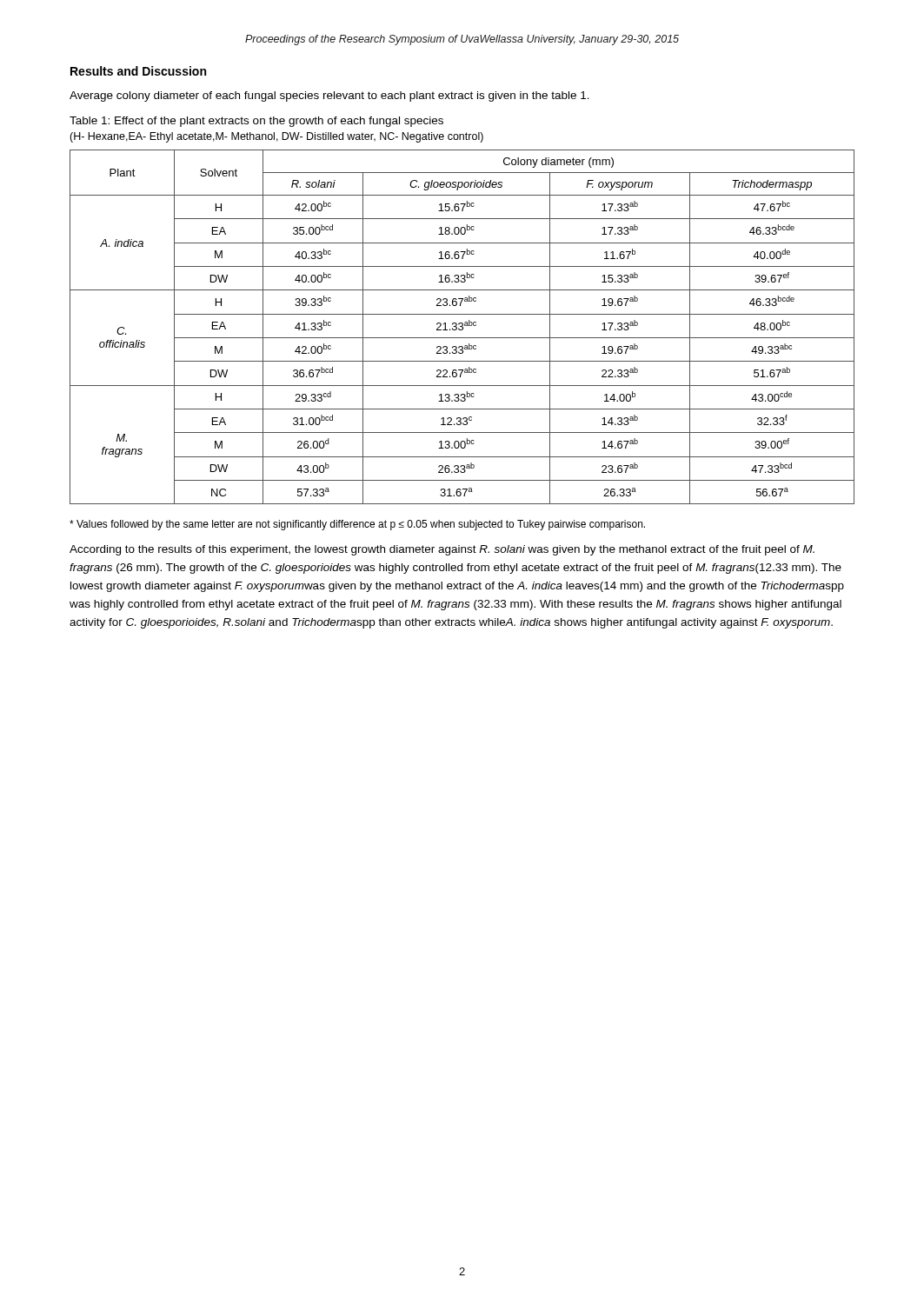Locate the table with the text "46.33 bcde"

(x=462, y=327)
